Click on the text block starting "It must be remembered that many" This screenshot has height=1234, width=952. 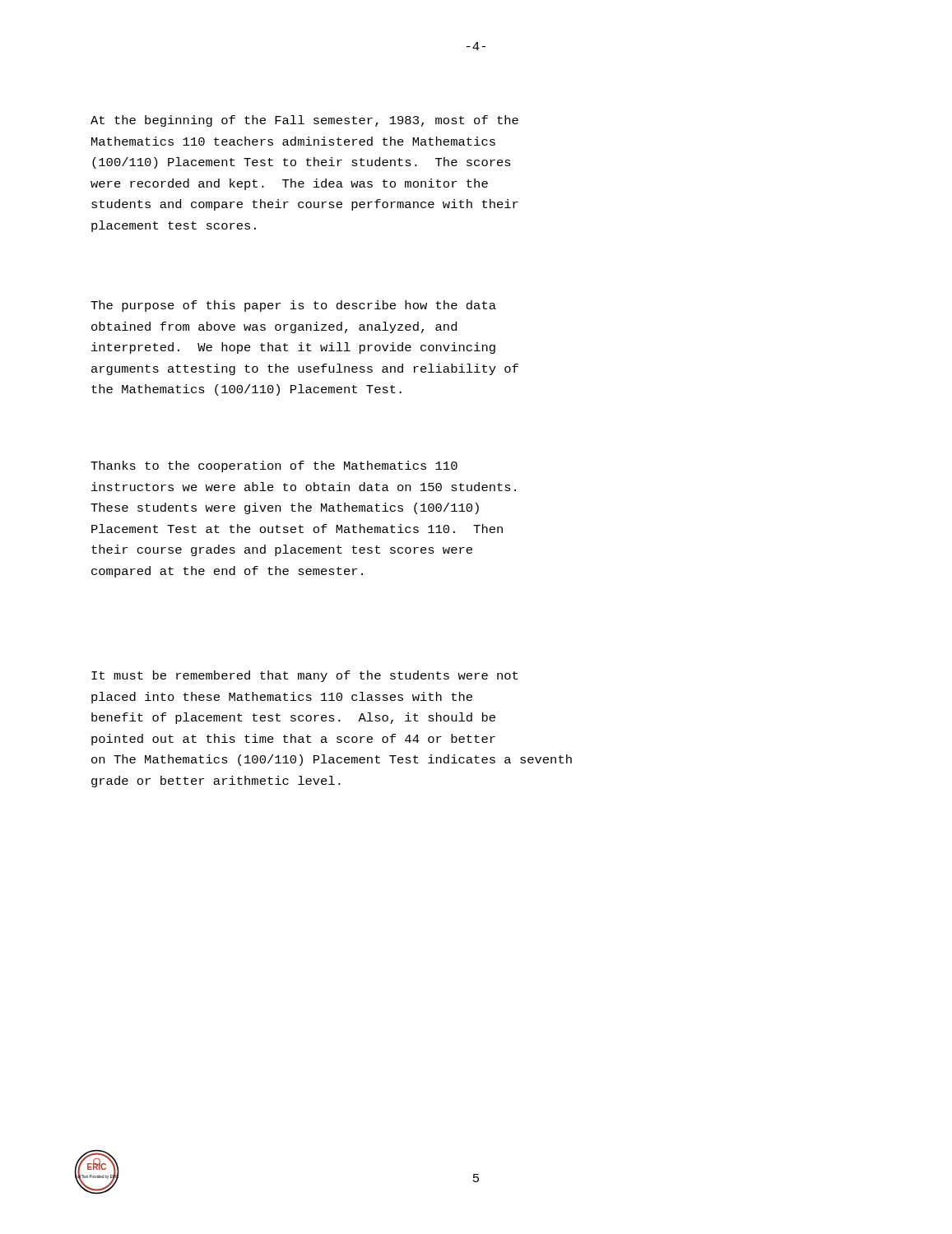tap(332, 729)
